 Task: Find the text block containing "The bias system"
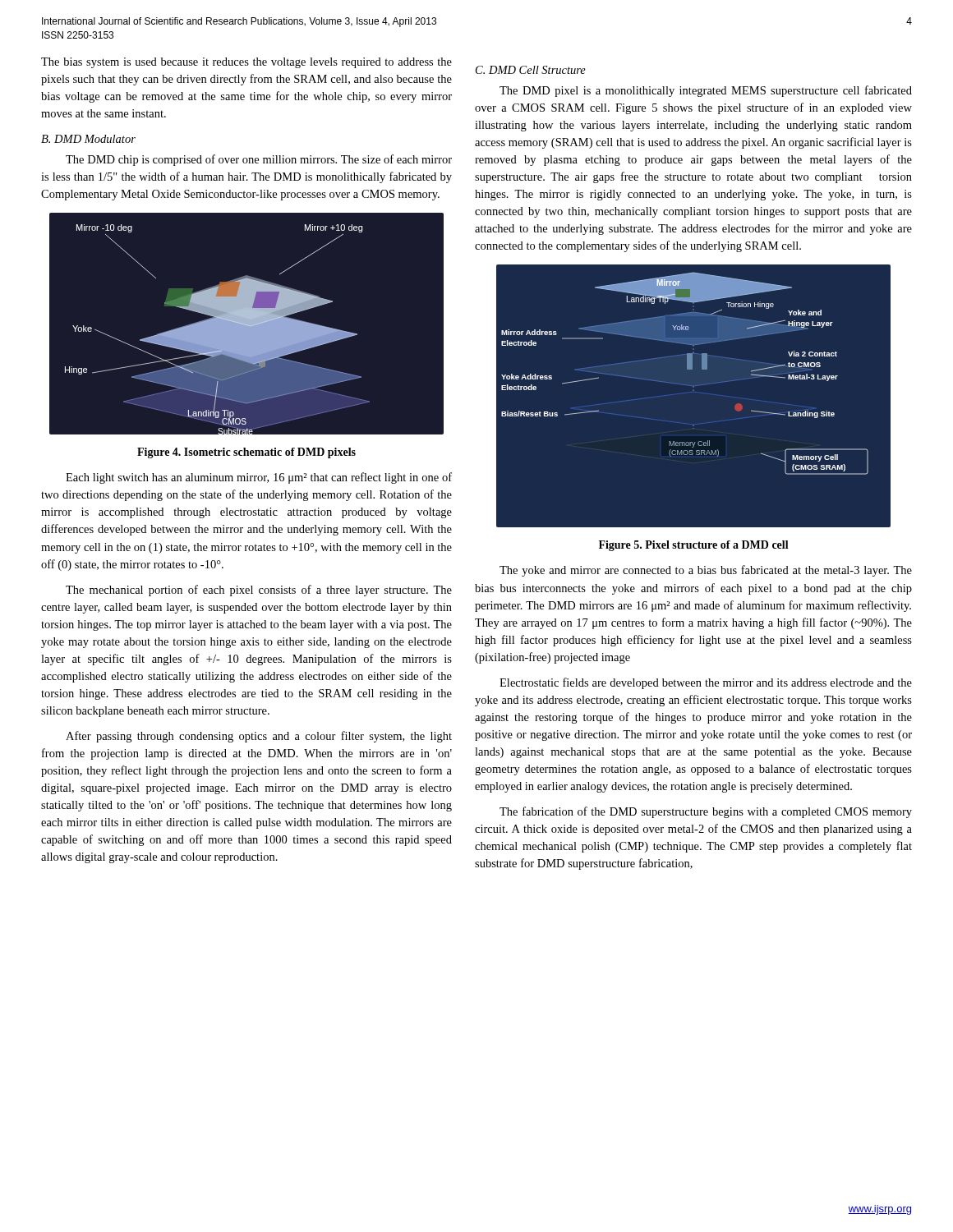(246, 88)
